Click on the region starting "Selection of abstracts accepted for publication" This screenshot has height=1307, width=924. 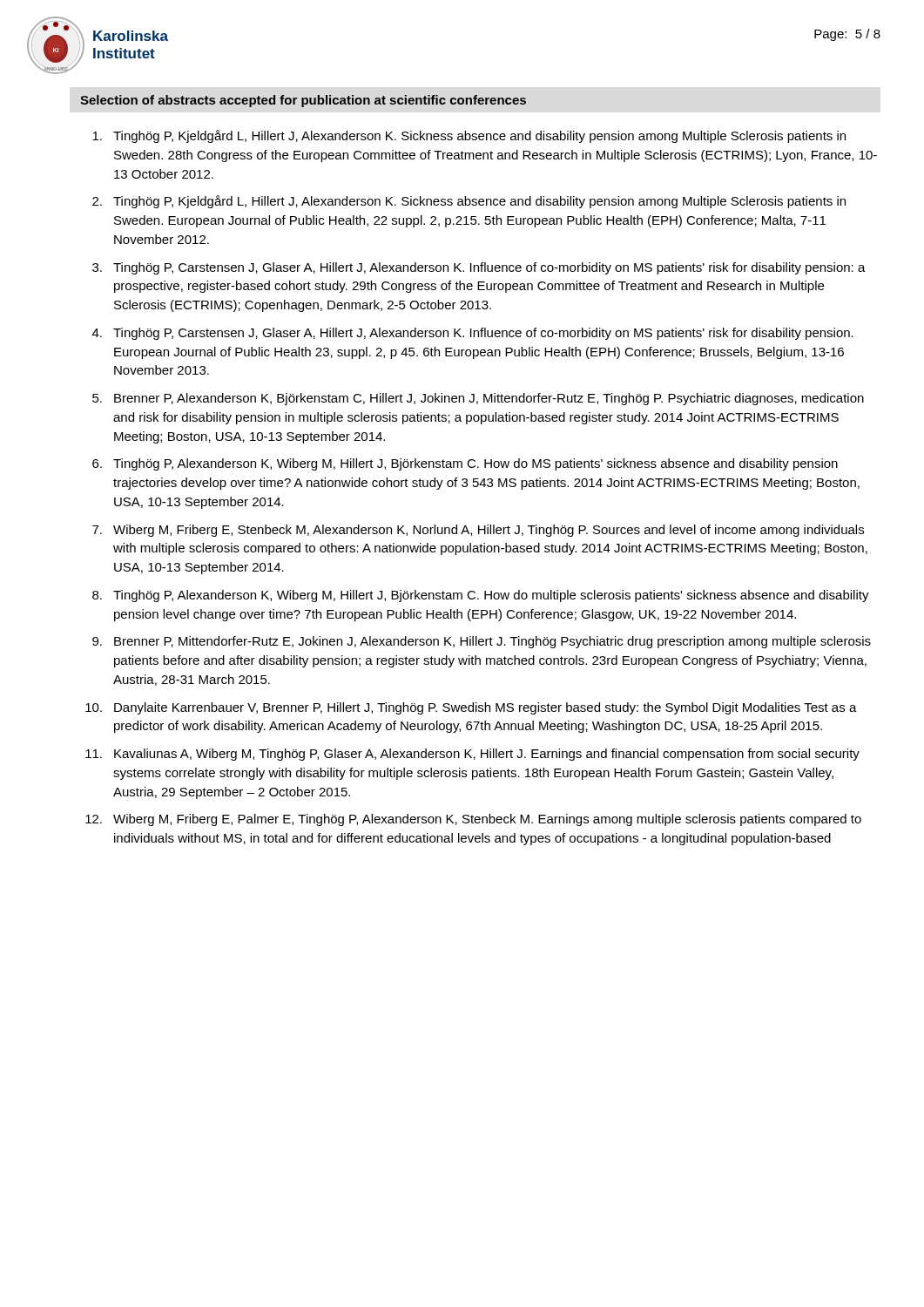click(x=303, y=100)
